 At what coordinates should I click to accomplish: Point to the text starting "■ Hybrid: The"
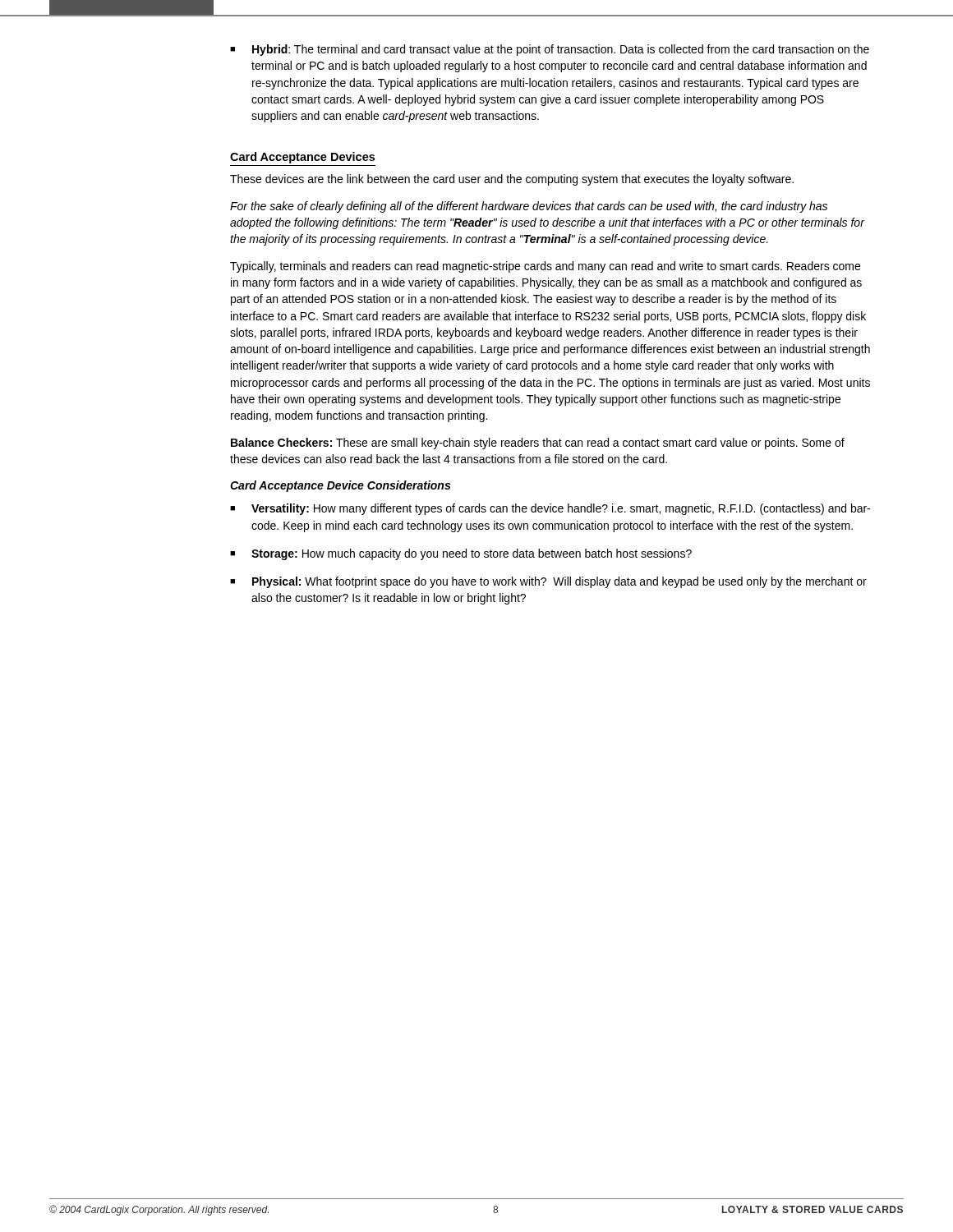[x=550, y=83]
